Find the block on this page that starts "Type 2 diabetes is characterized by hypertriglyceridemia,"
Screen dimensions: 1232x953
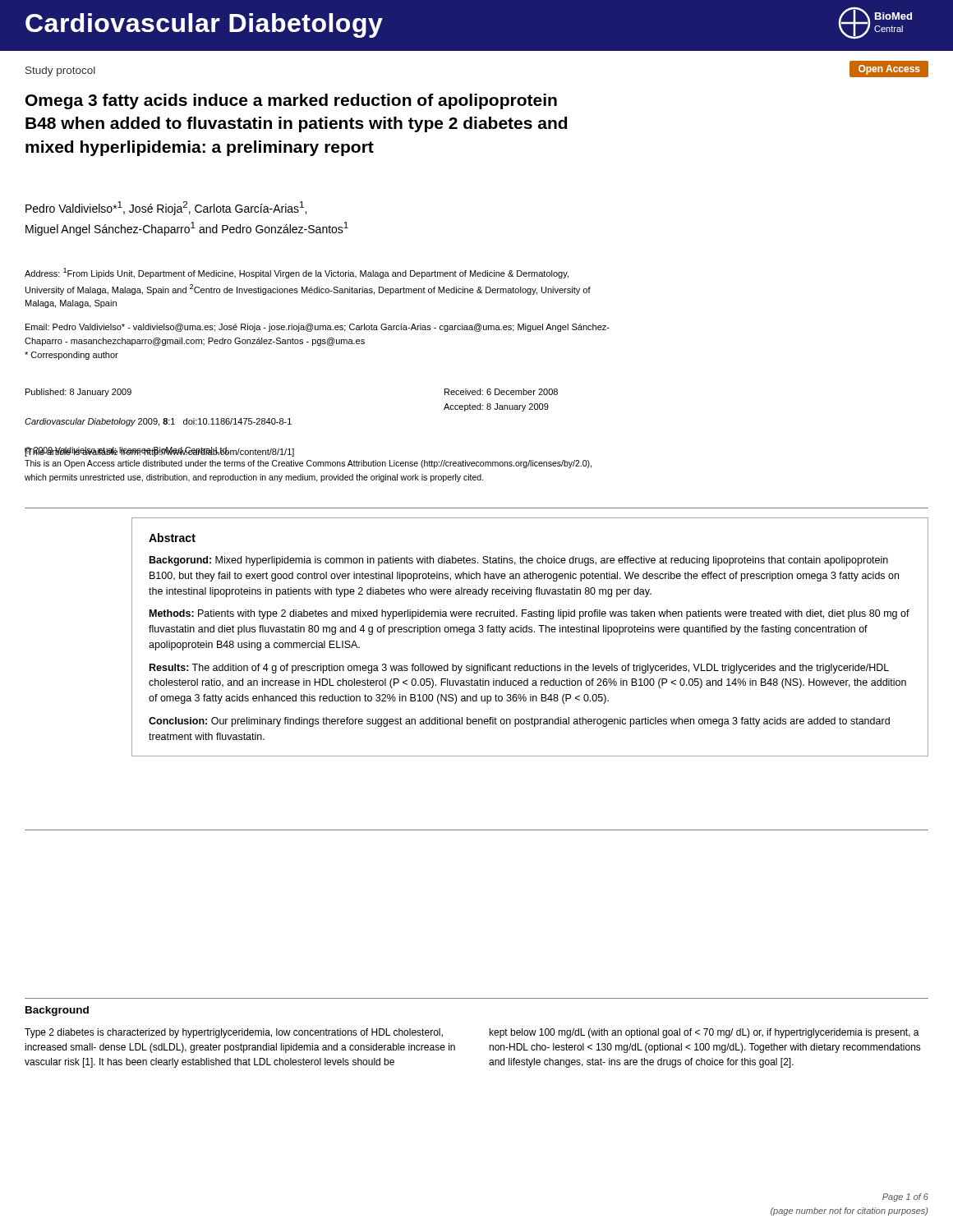point(240,1047)
